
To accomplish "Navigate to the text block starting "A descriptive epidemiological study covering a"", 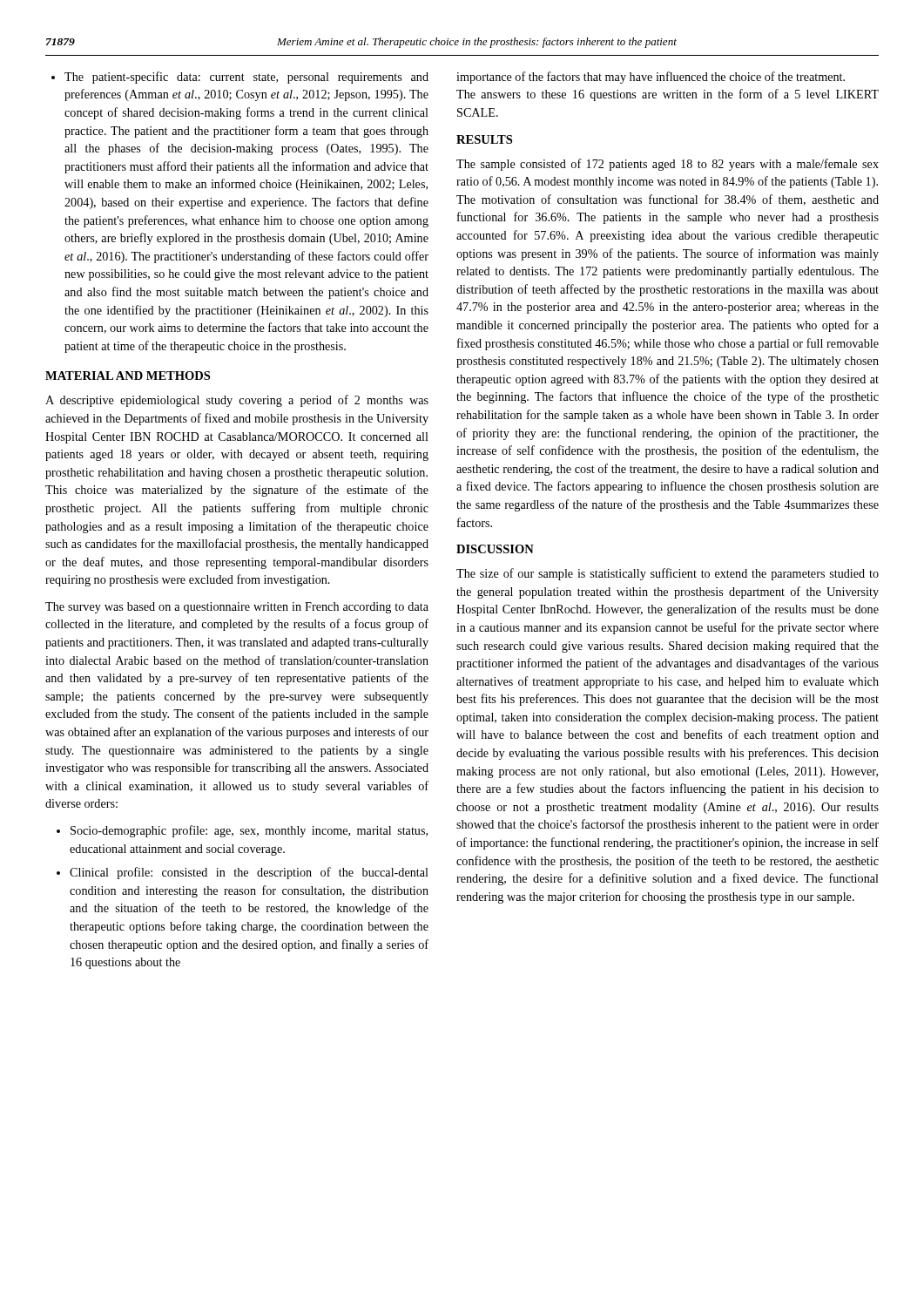I will tap(237, 490).
